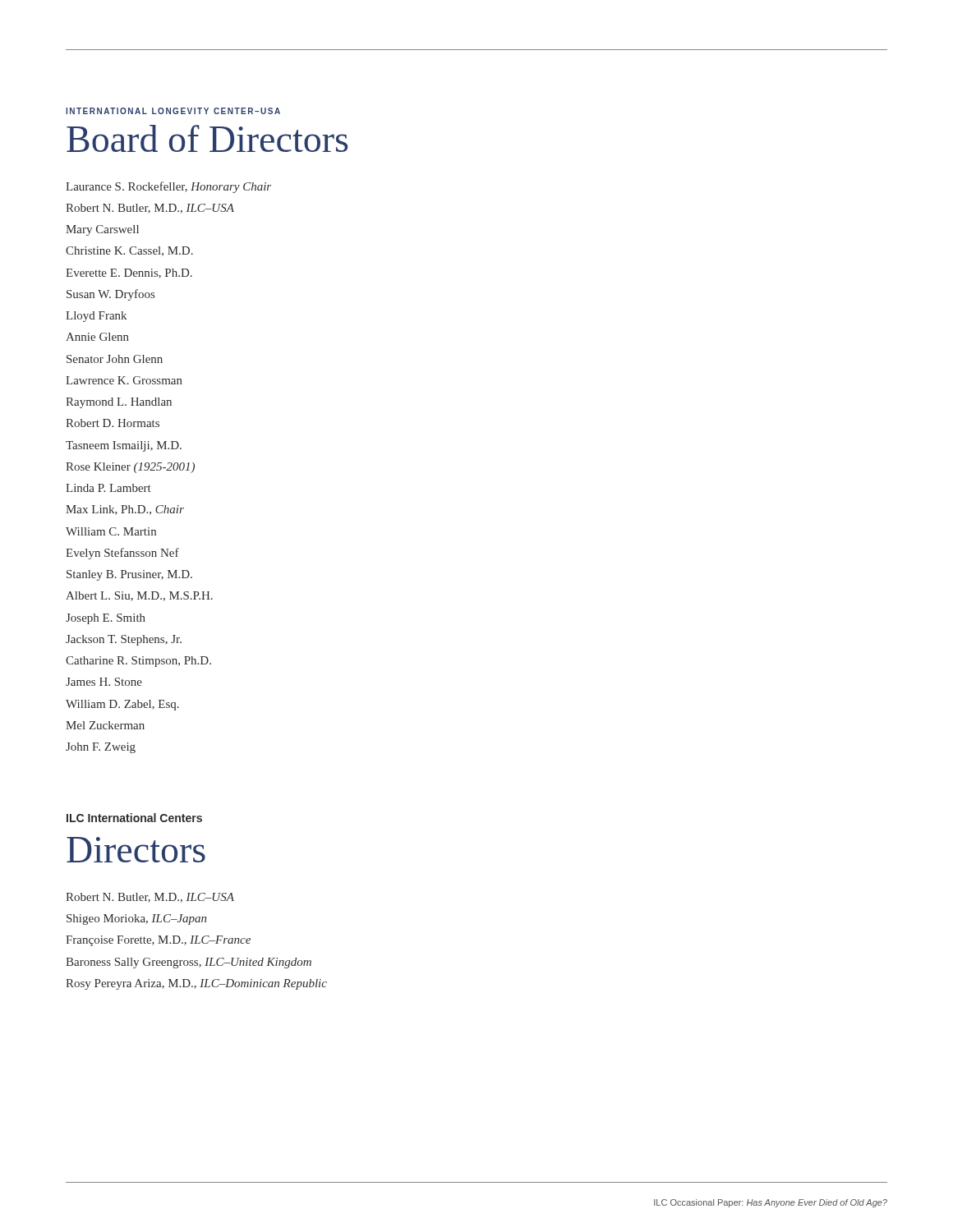The image size is (953, 1232).
Task: Locate the text "John F. Zweig"
Action: [101, 747]
